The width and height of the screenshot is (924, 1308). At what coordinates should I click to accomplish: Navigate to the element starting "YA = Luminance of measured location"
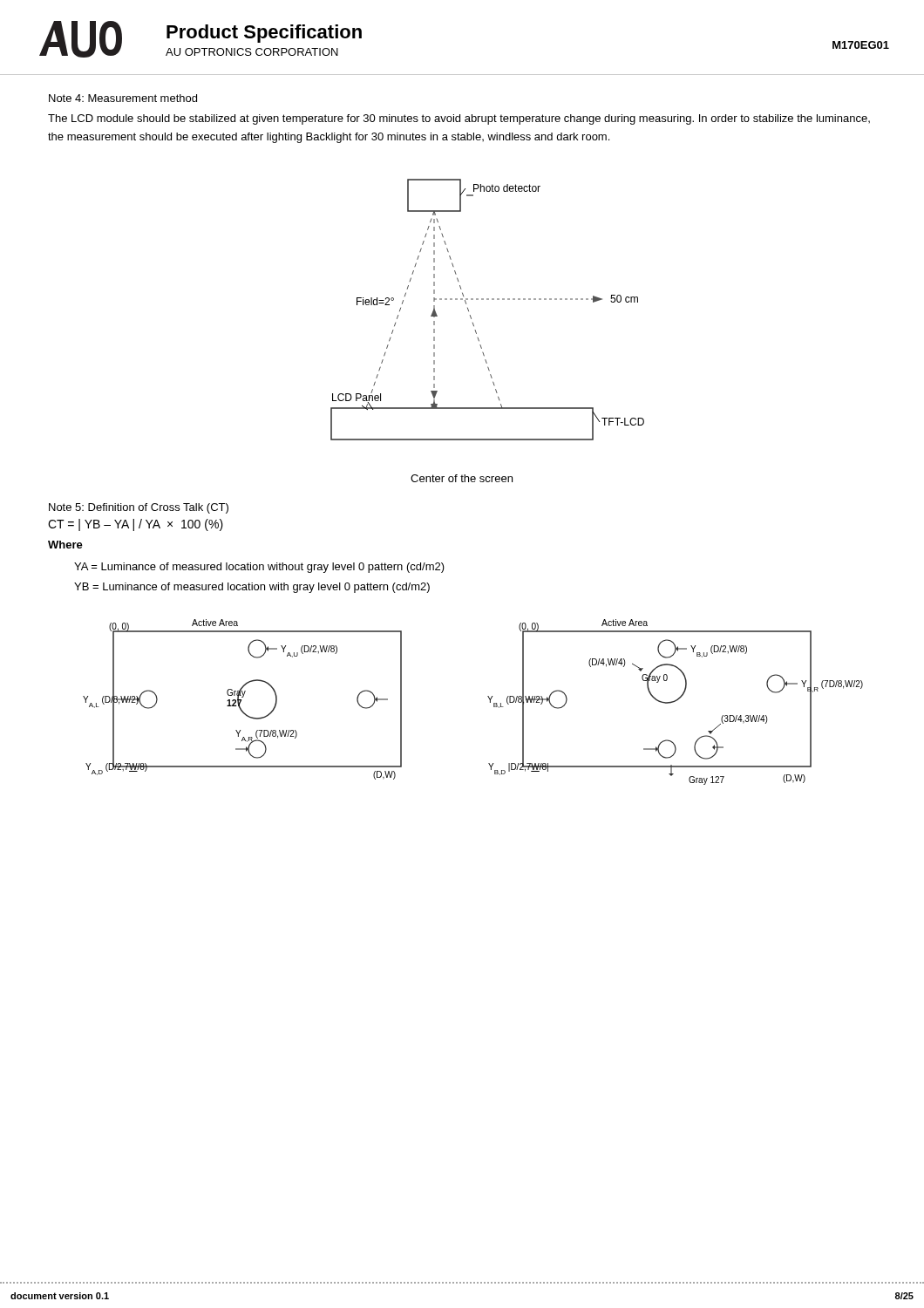[x=259, y=566]
